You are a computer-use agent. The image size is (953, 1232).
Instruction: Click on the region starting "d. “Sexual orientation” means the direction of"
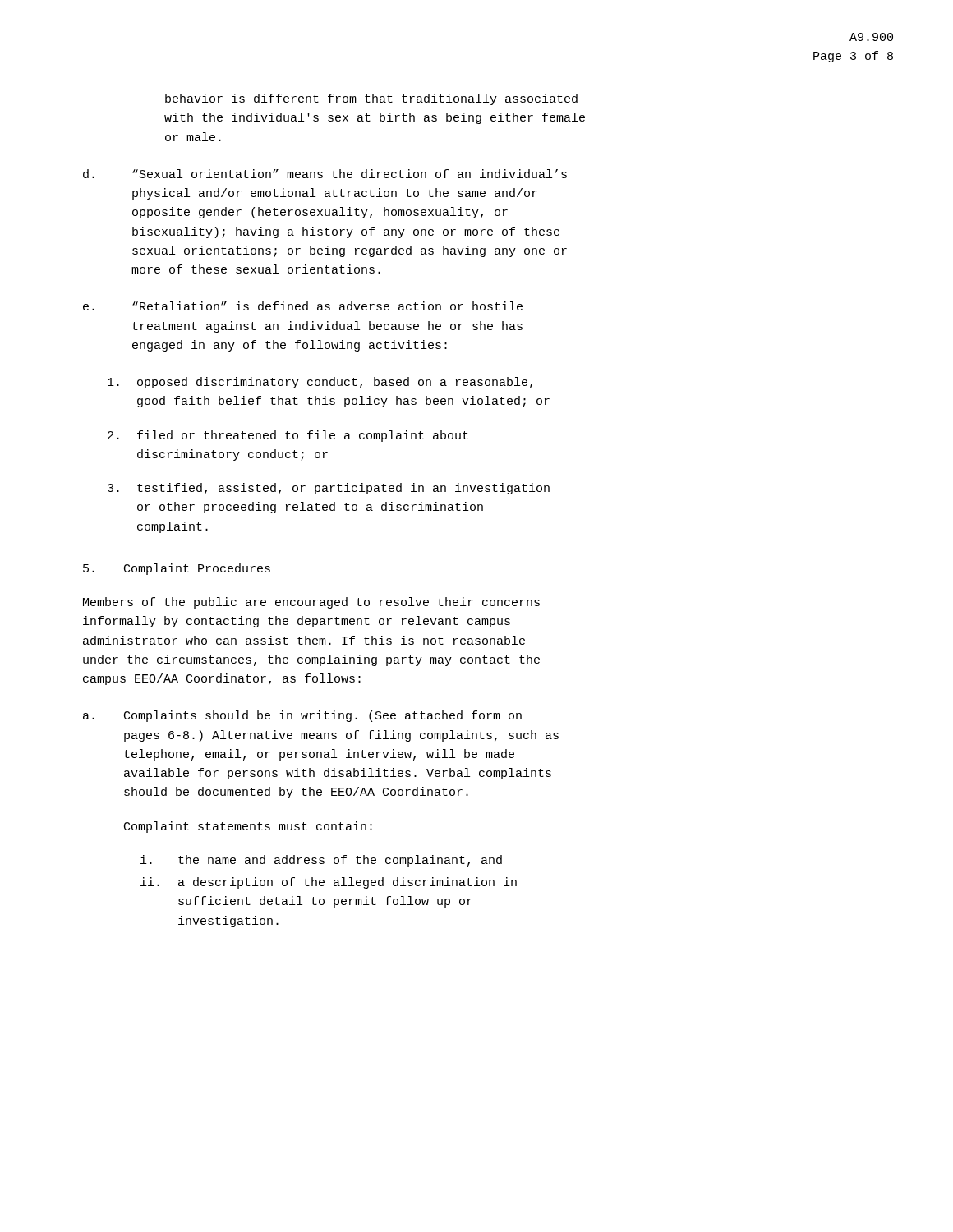[x=488, y=223]
